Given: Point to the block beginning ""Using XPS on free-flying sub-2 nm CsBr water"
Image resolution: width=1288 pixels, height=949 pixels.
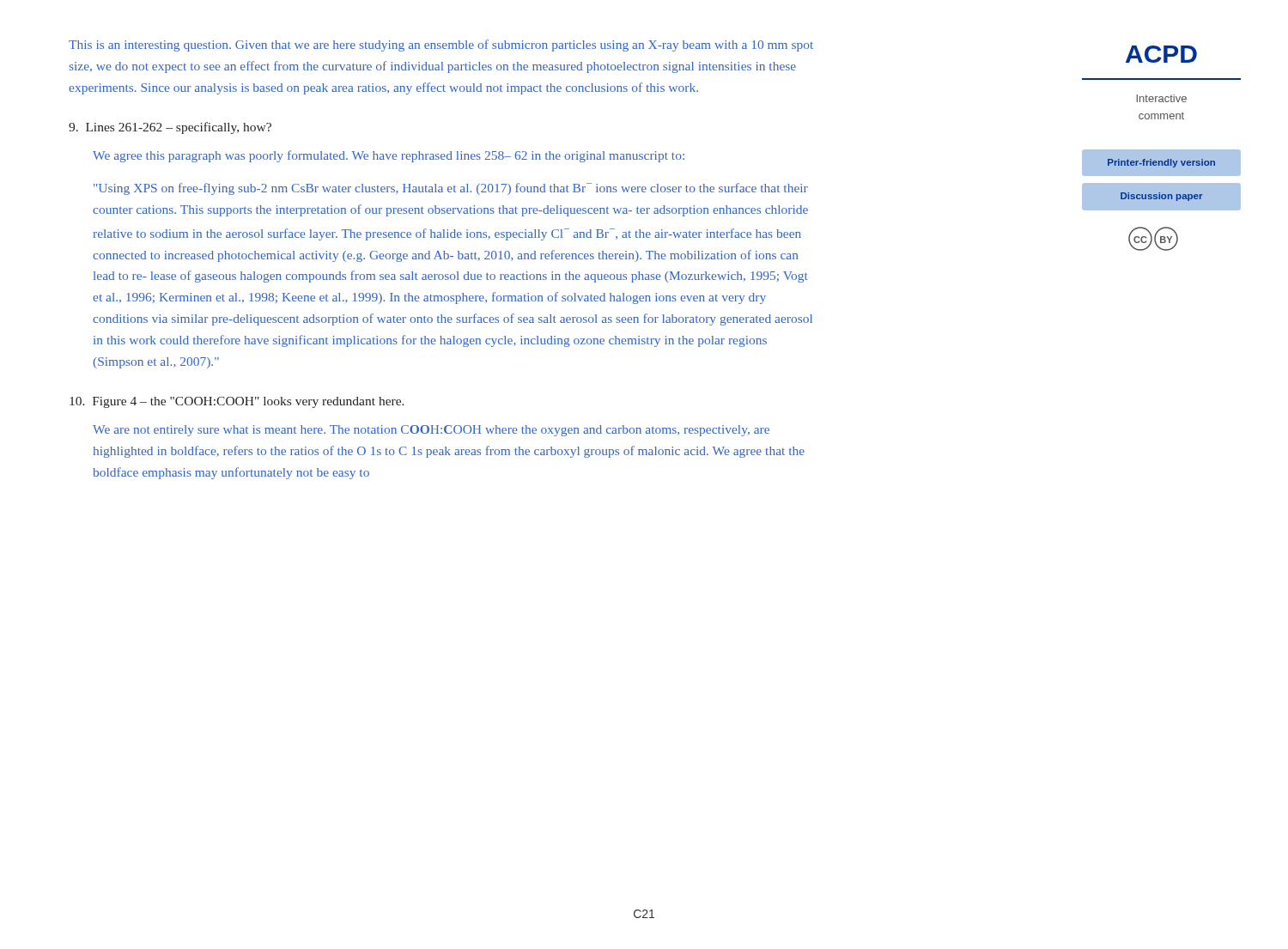Looking at the screenshot, I should pyautogui.click(x=453, y=273).
